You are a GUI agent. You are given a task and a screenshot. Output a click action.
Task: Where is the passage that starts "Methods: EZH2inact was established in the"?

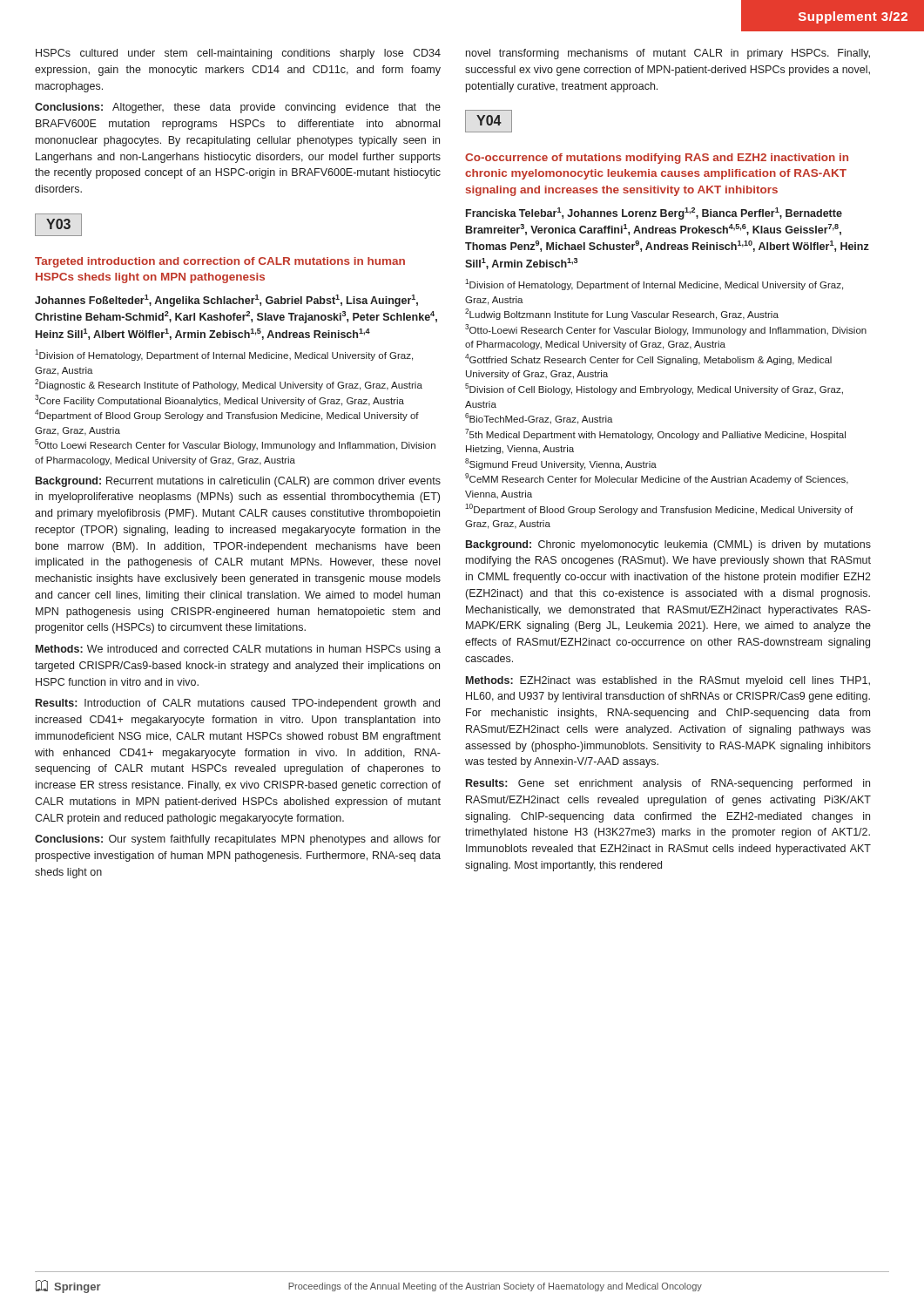pos(668,721)
